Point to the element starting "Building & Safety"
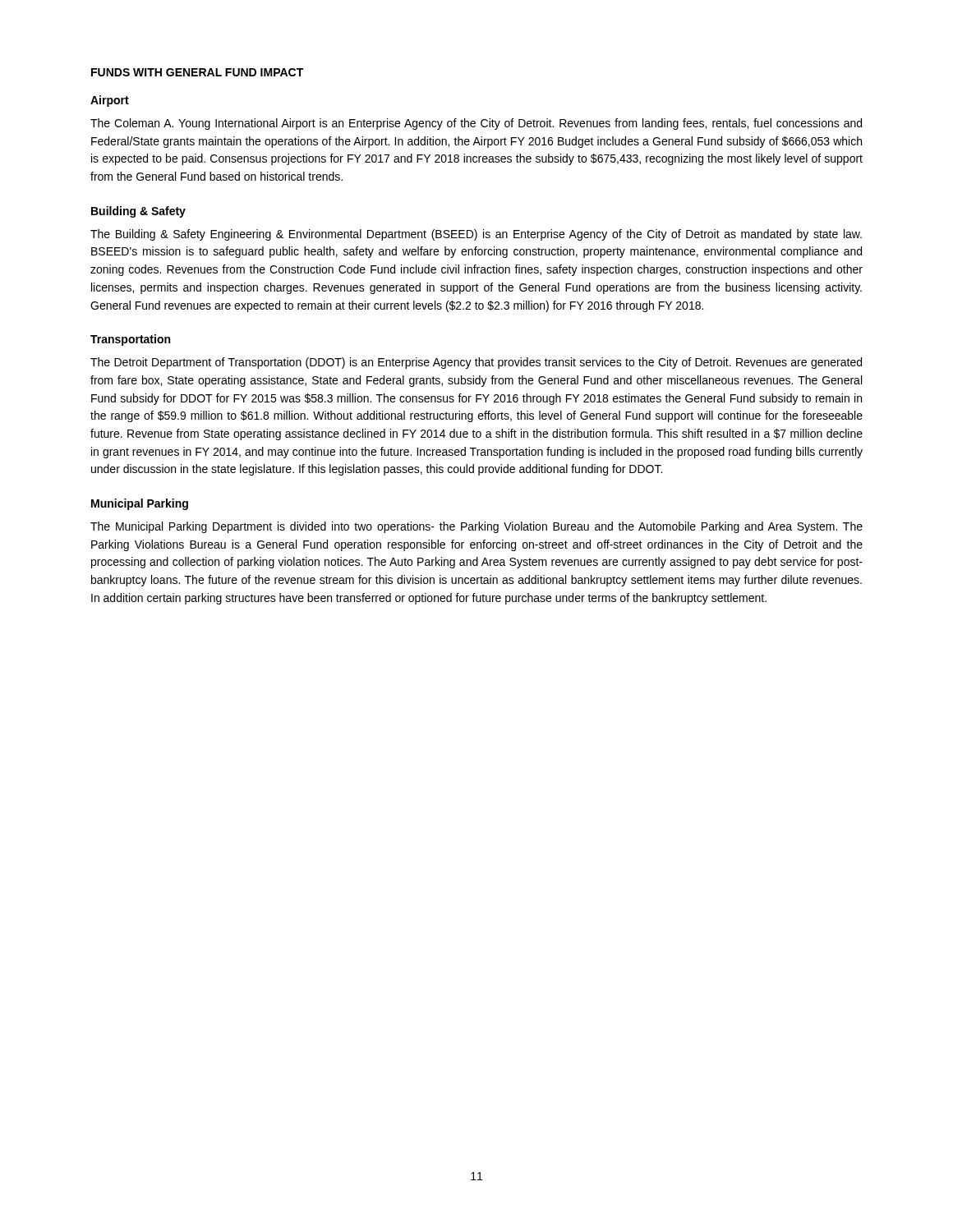 [x=138, y=211]
